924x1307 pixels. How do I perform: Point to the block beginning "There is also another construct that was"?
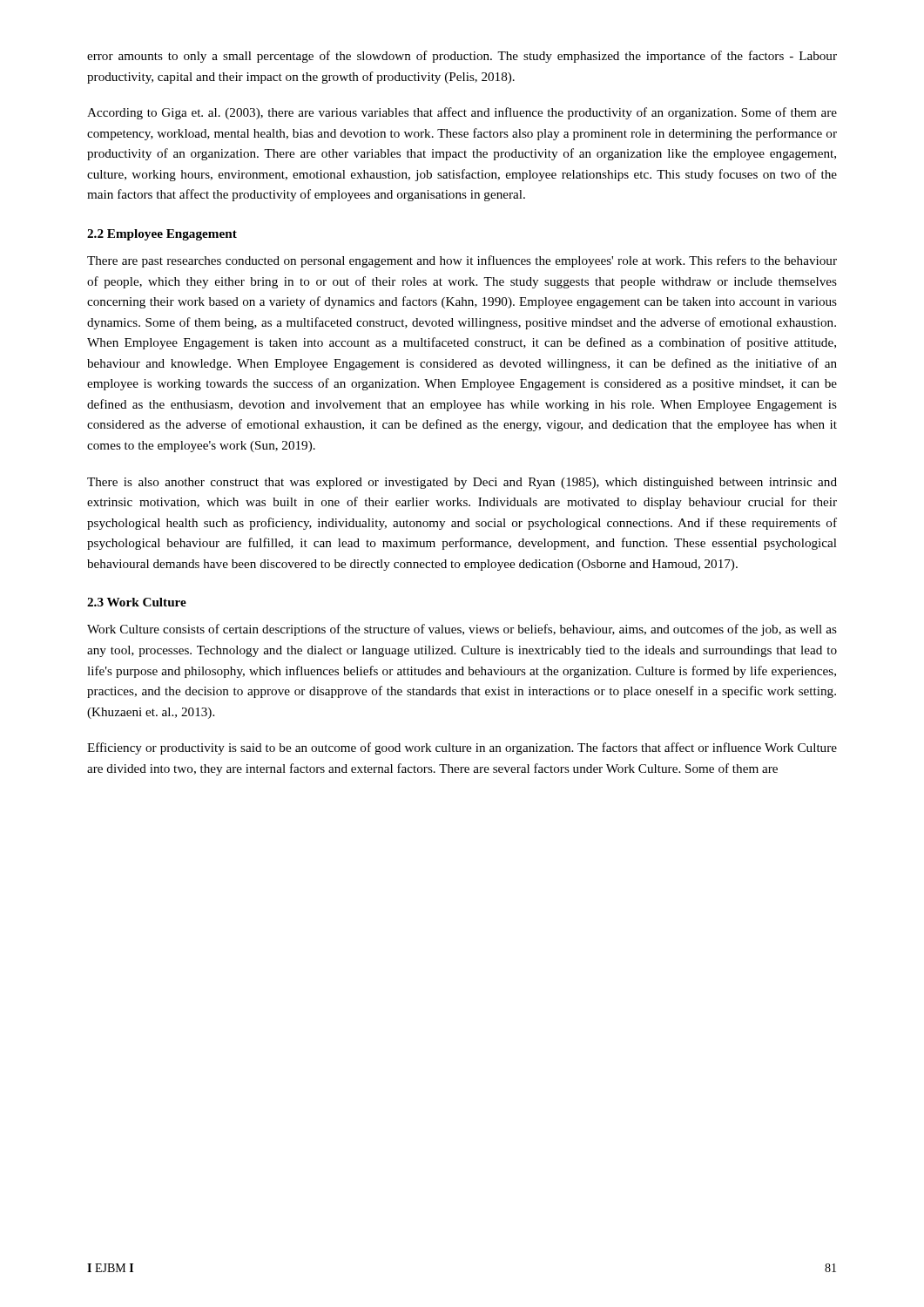462,522
